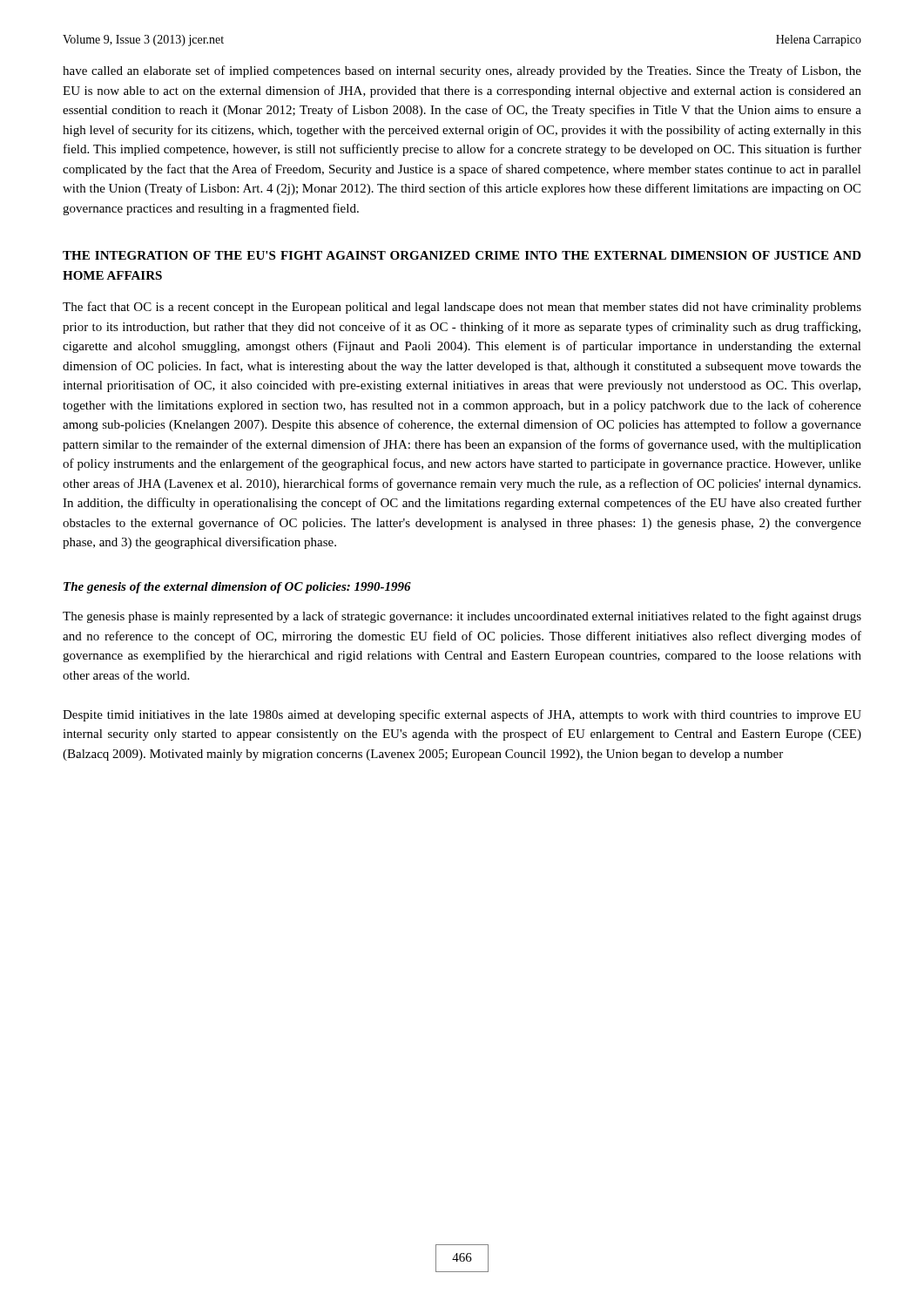
Task: Click on the region starting "have called an elaborate set"
Action: (462, 139)
